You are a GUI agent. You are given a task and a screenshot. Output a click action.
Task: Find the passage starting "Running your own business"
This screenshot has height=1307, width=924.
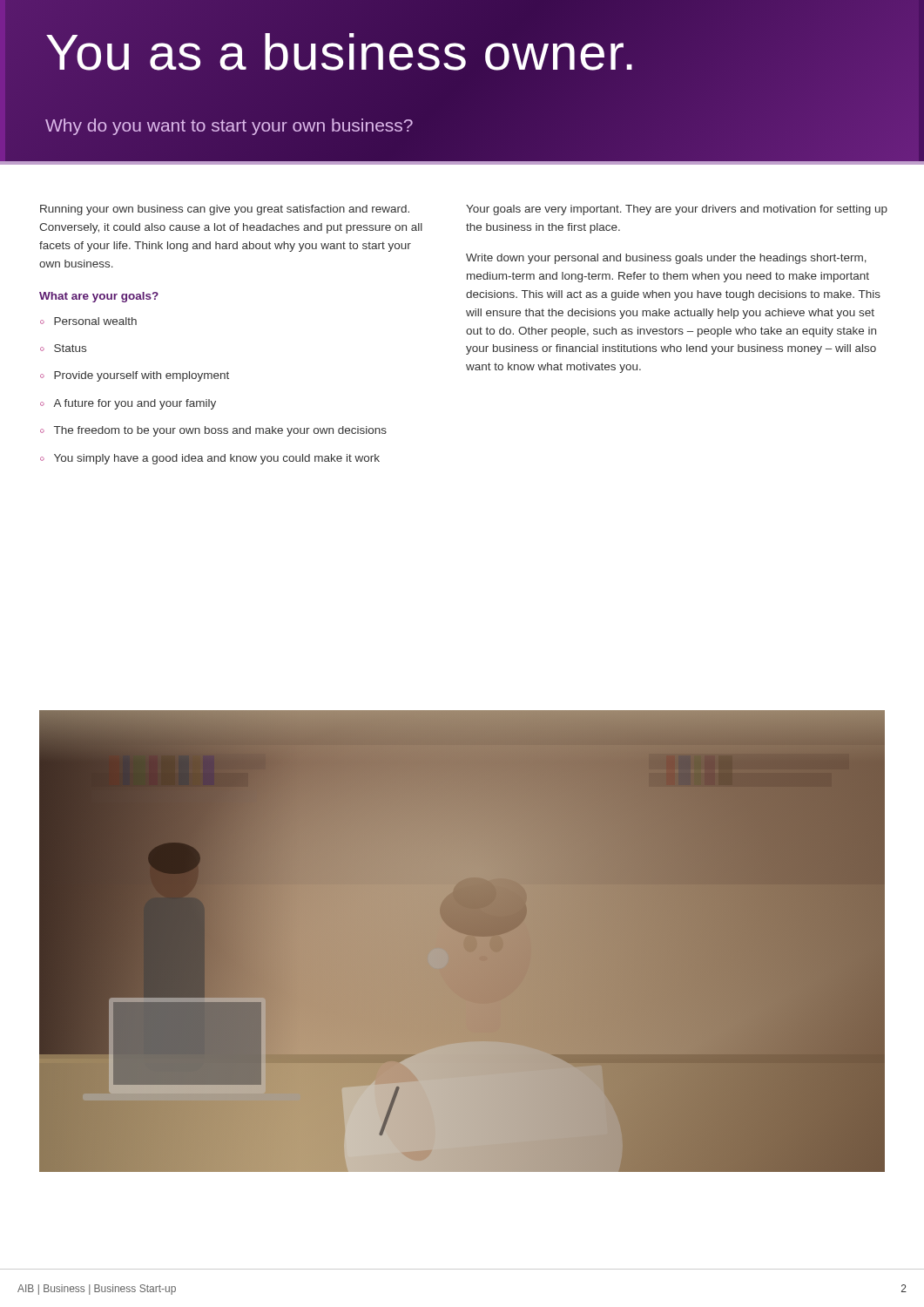tap(235, 237)
